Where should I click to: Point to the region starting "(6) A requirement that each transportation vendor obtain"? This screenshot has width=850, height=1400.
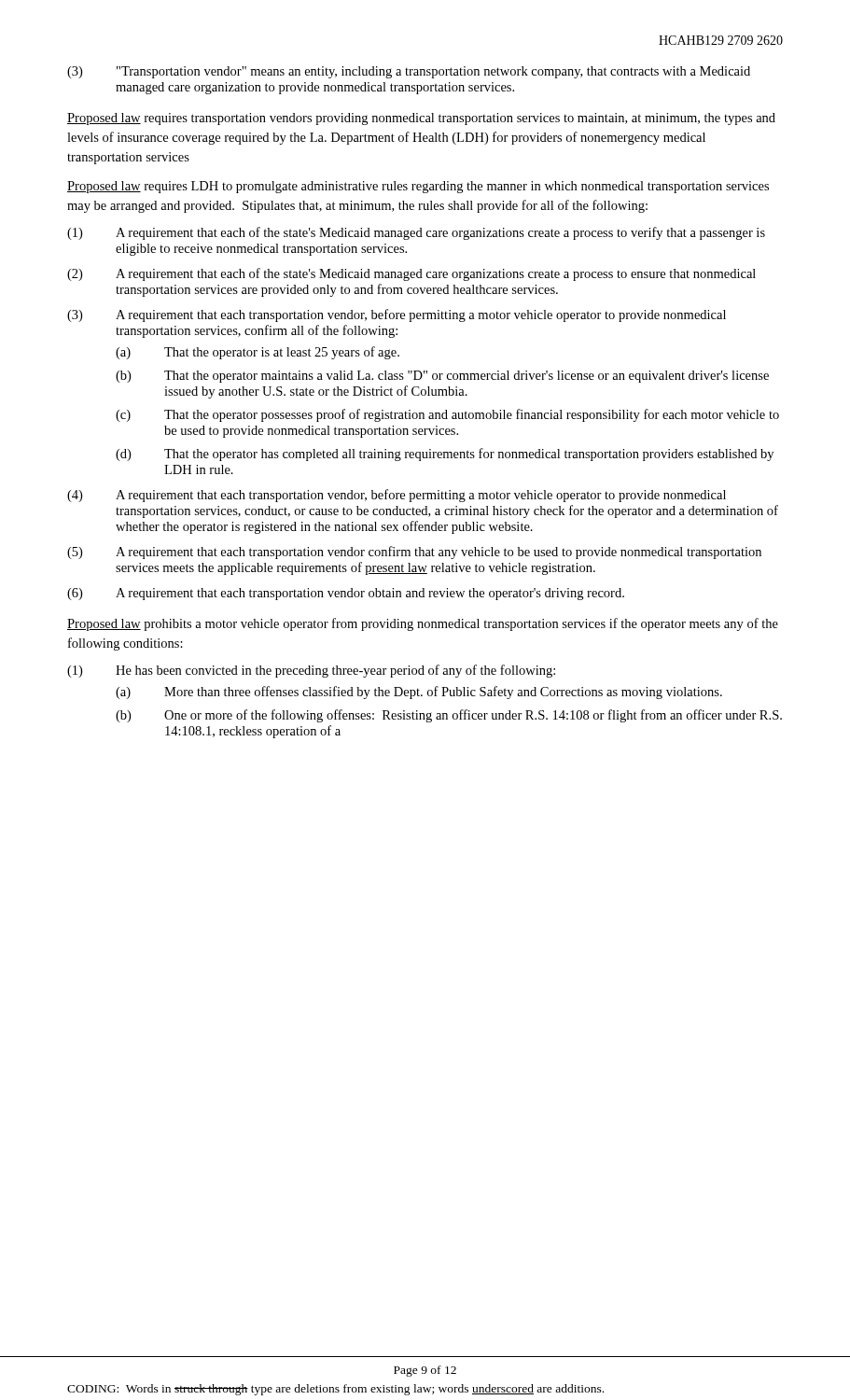(x=425, y=593)
